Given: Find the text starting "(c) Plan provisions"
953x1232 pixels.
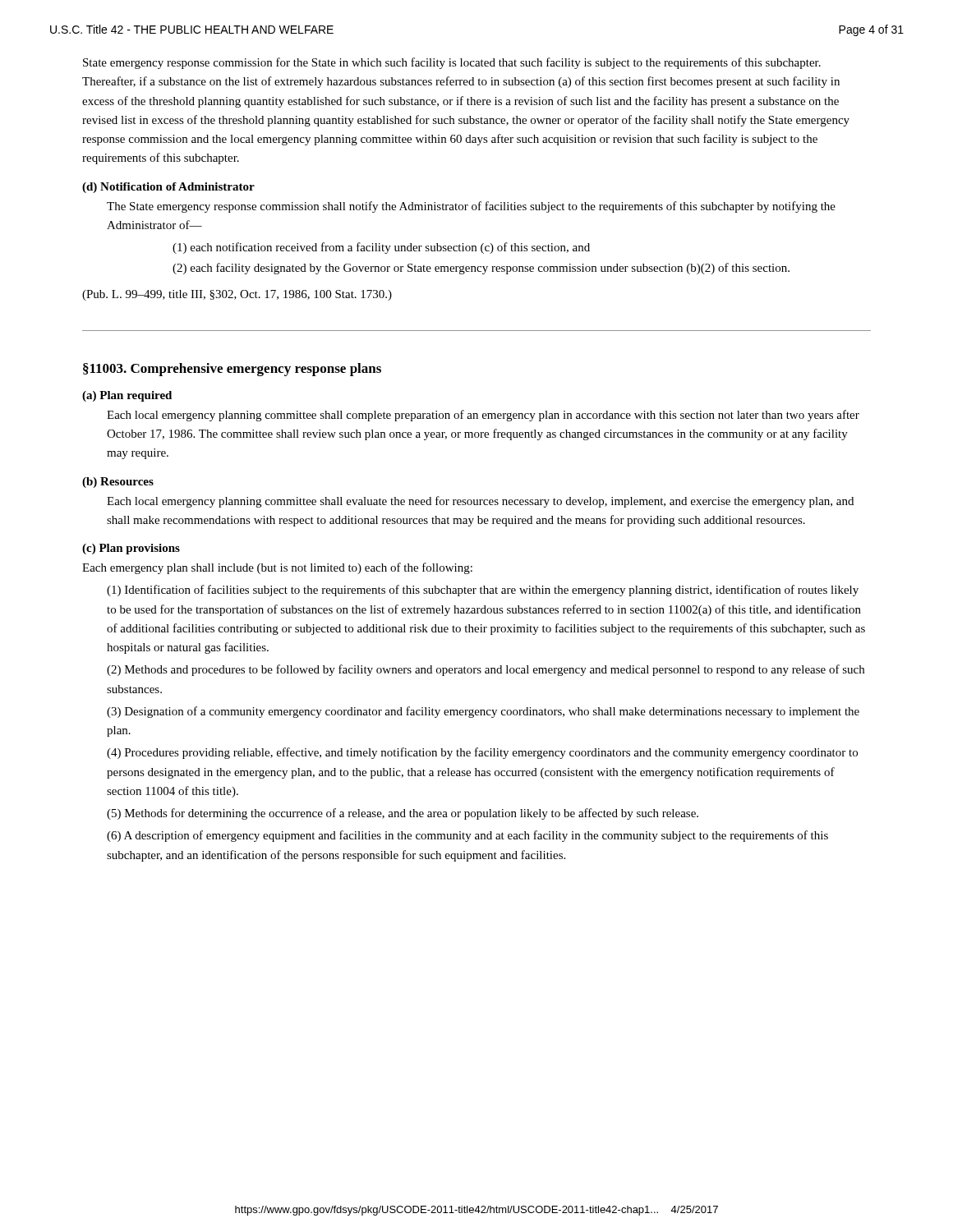Looking at the screenshot, I should coord(131,548).
